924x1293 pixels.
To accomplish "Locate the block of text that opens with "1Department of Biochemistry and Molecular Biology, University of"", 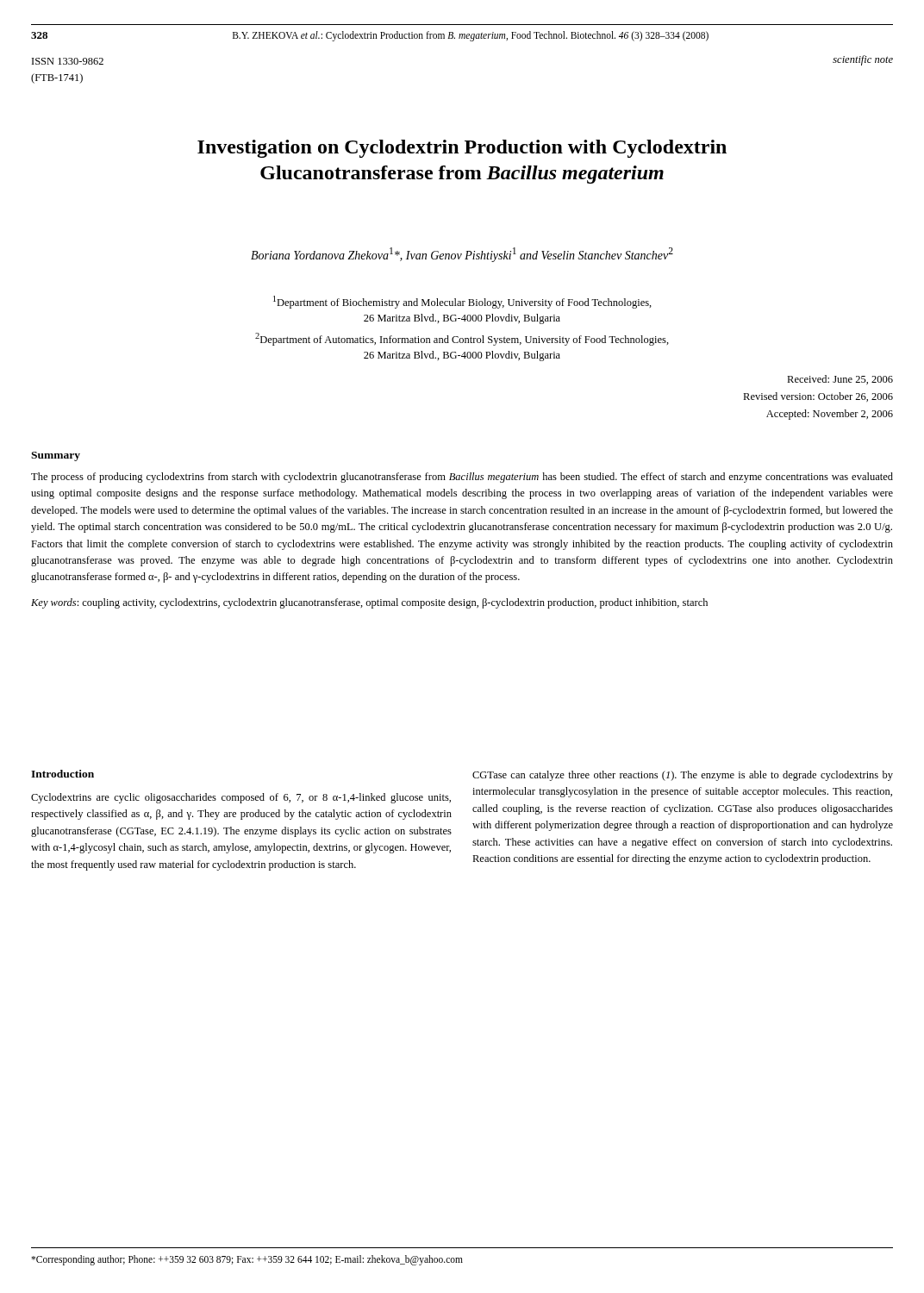I will 462,328.
